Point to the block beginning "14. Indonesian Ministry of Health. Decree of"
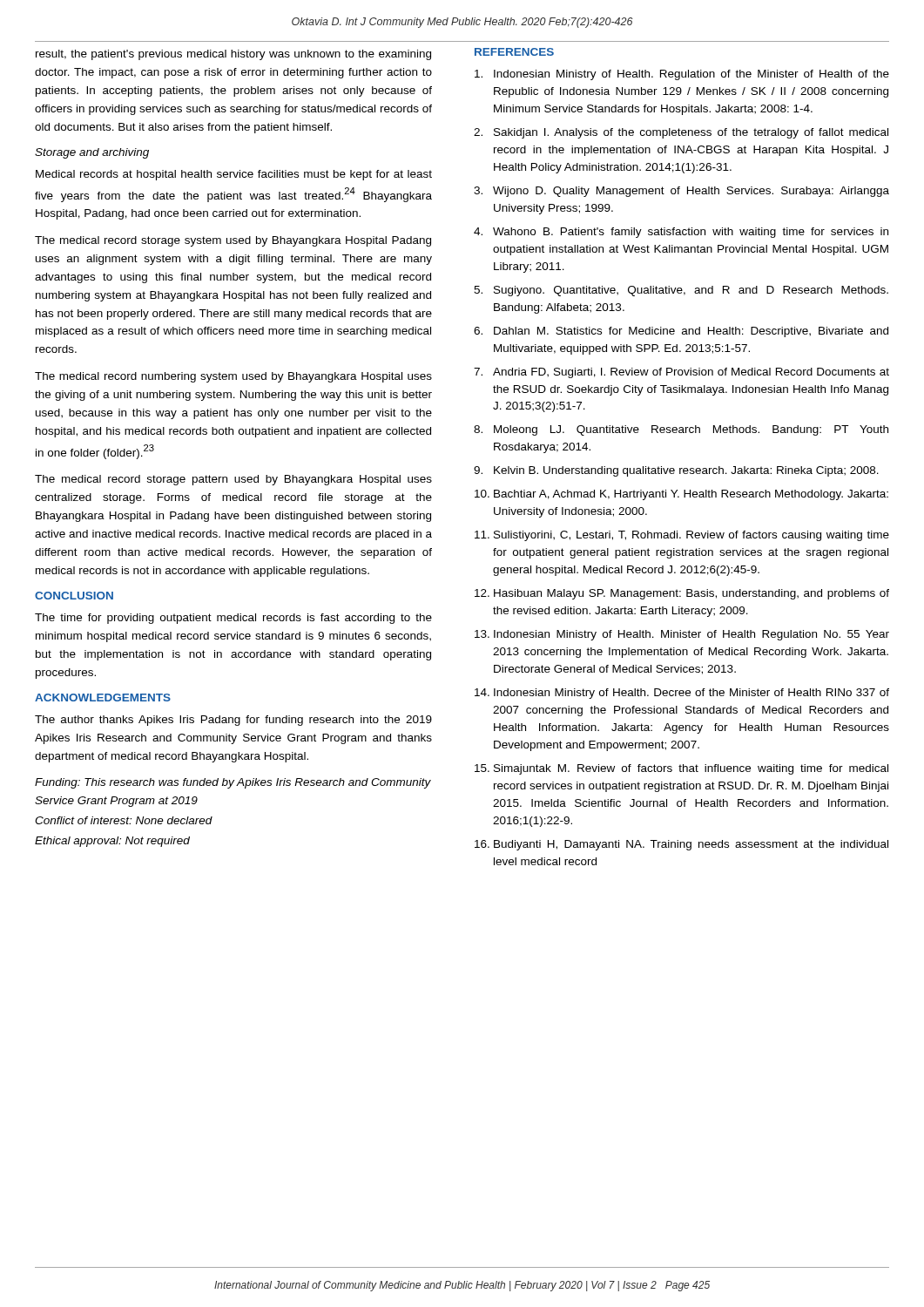Viewport: 924px width, 1307px height. (681, 719)
